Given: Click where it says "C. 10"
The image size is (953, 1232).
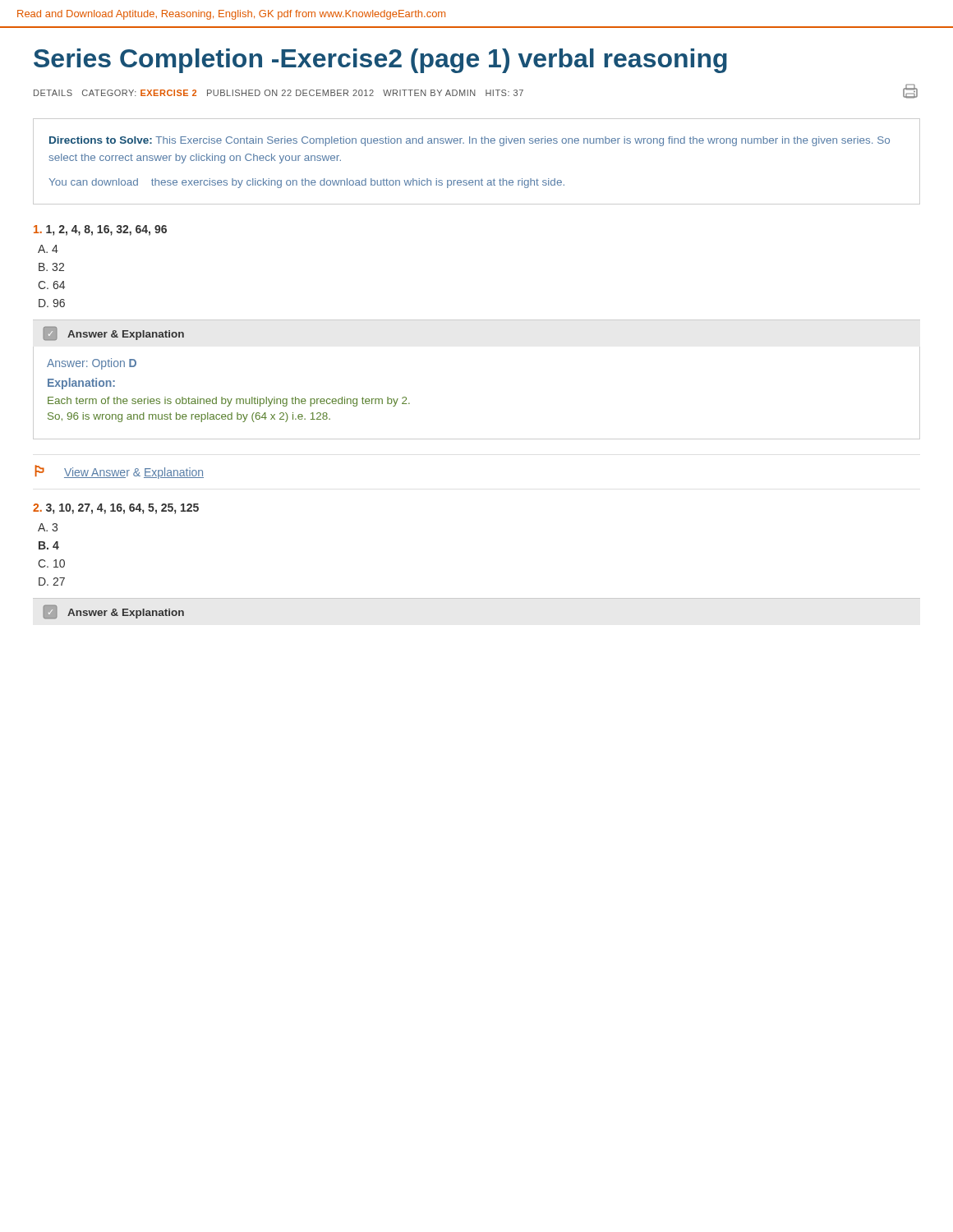Looking at the screenshot, I should (52, 564).
